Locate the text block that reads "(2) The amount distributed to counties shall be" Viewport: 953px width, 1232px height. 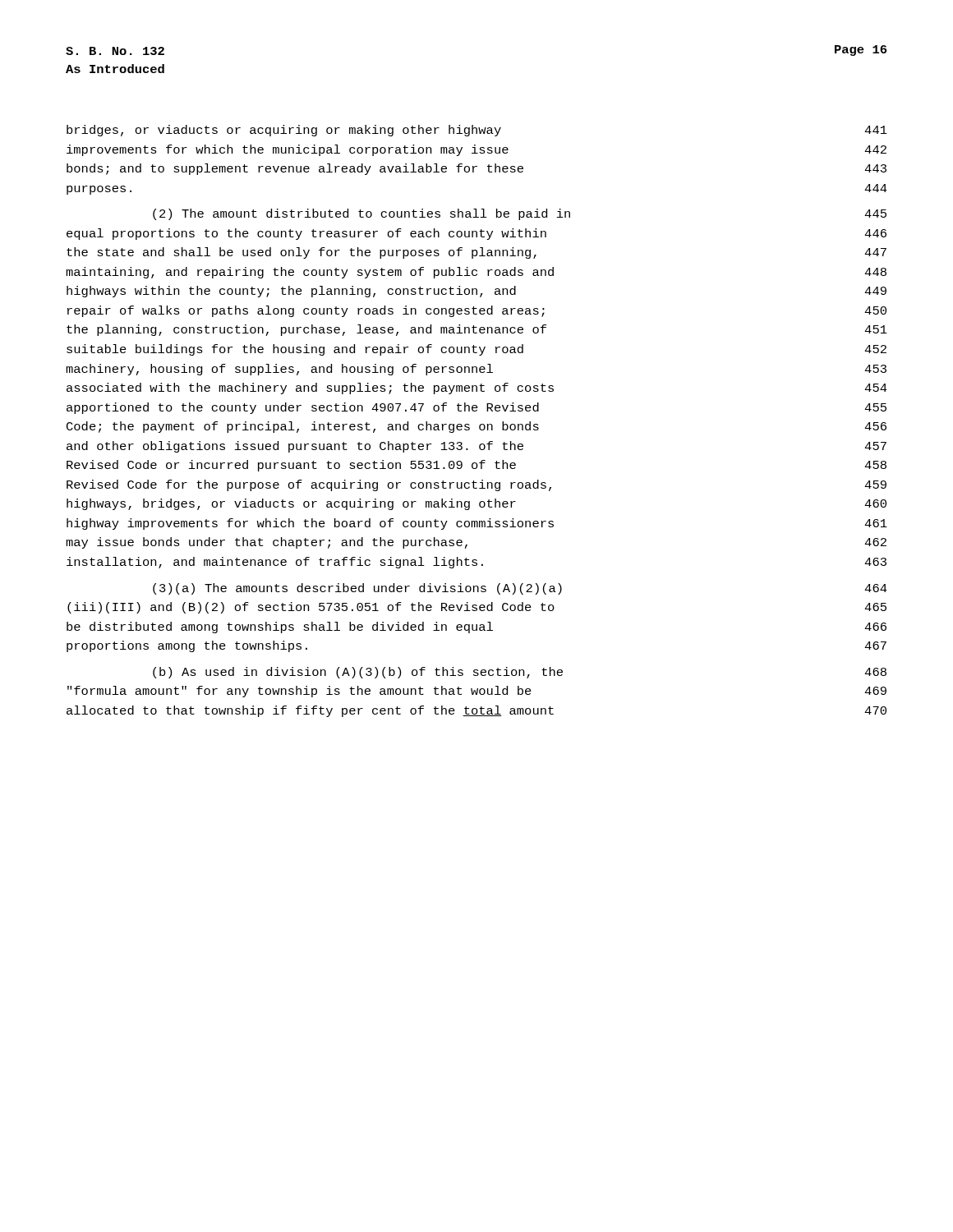pos(476,389)
